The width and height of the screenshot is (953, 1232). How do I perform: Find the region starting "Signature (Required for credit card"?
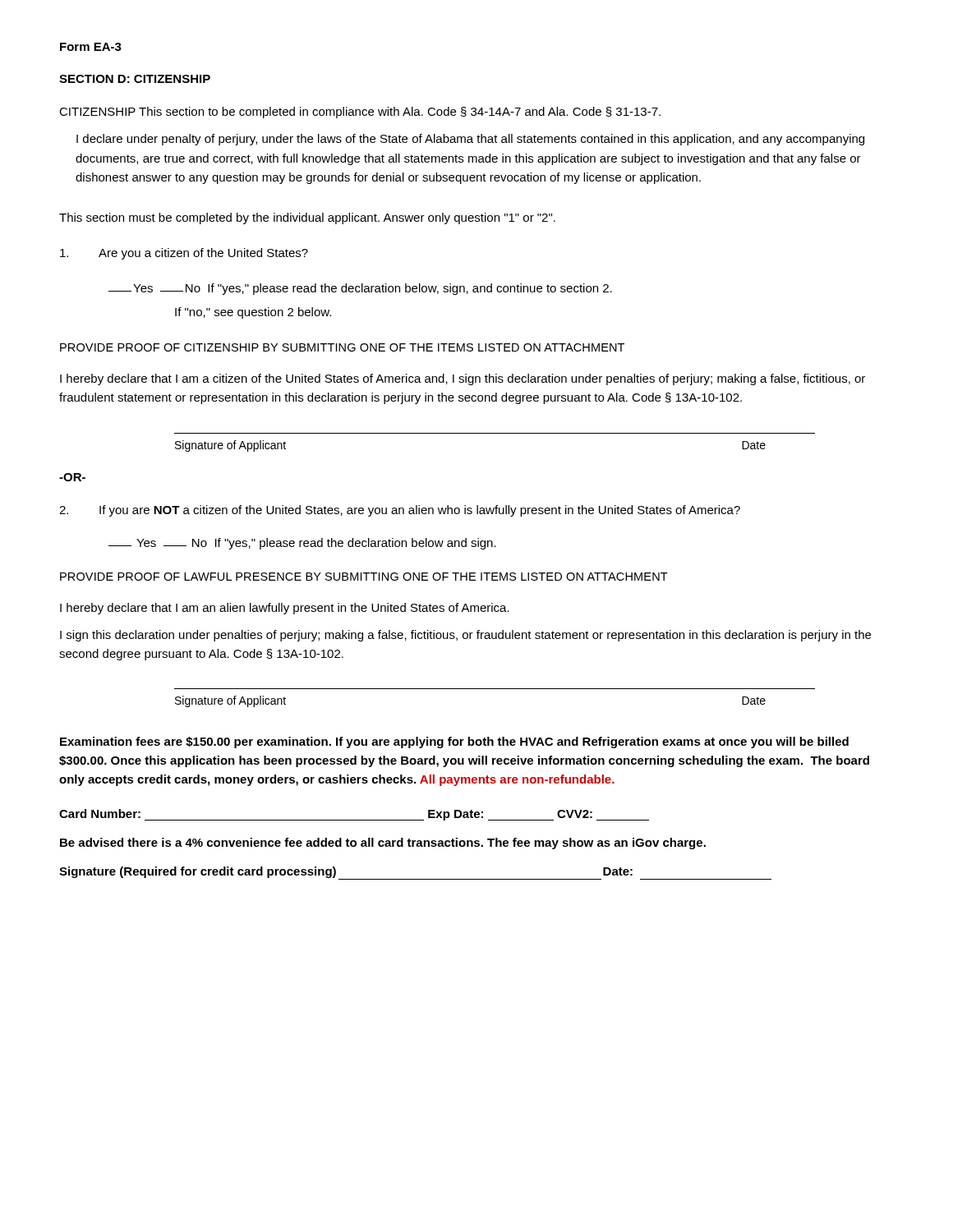(417, 872)
